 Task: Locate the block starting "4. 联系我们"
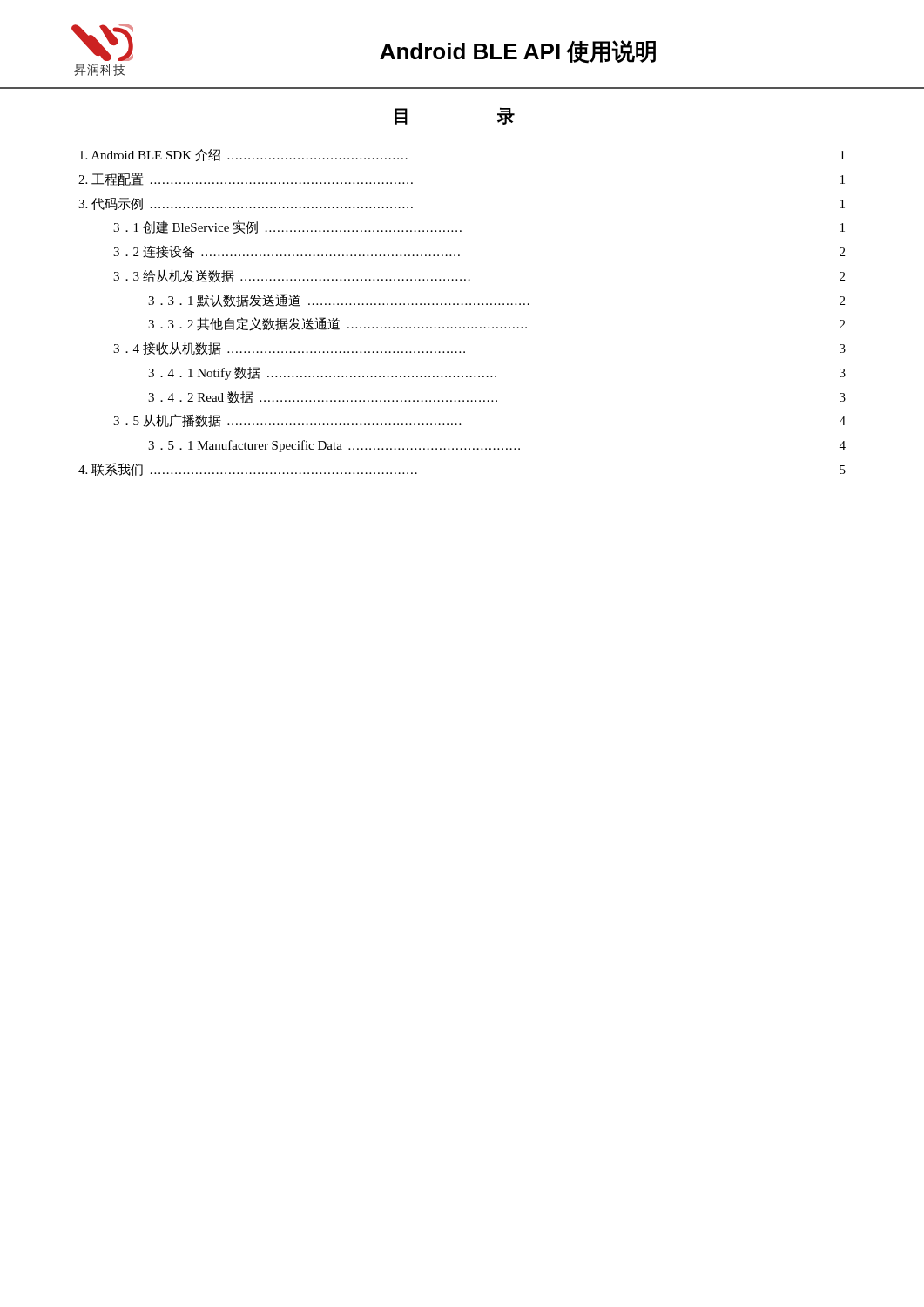(119, 467)
